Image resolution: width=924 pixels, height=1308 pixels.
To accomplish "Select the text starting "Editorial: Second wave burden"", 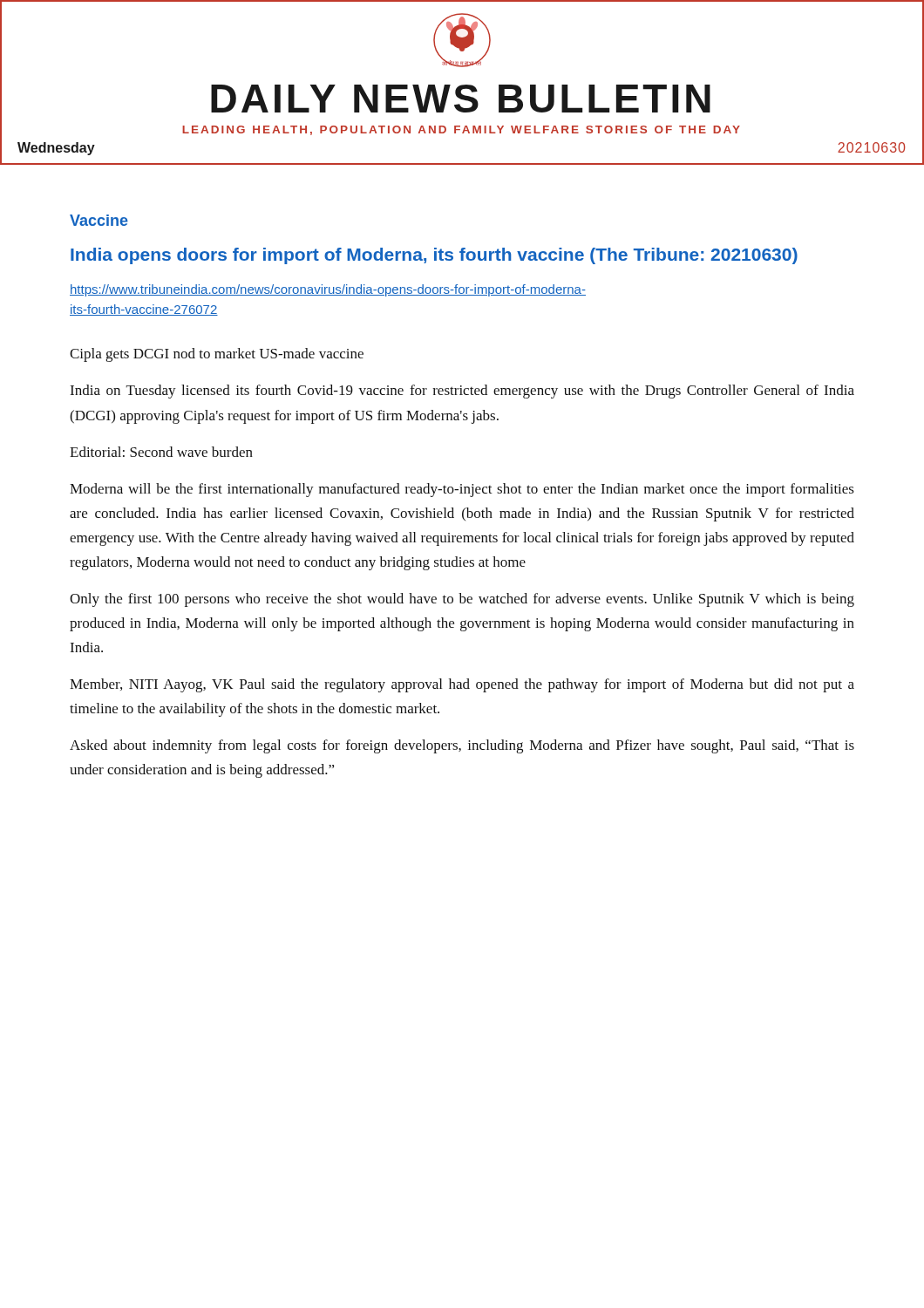I will coord(161,452).
